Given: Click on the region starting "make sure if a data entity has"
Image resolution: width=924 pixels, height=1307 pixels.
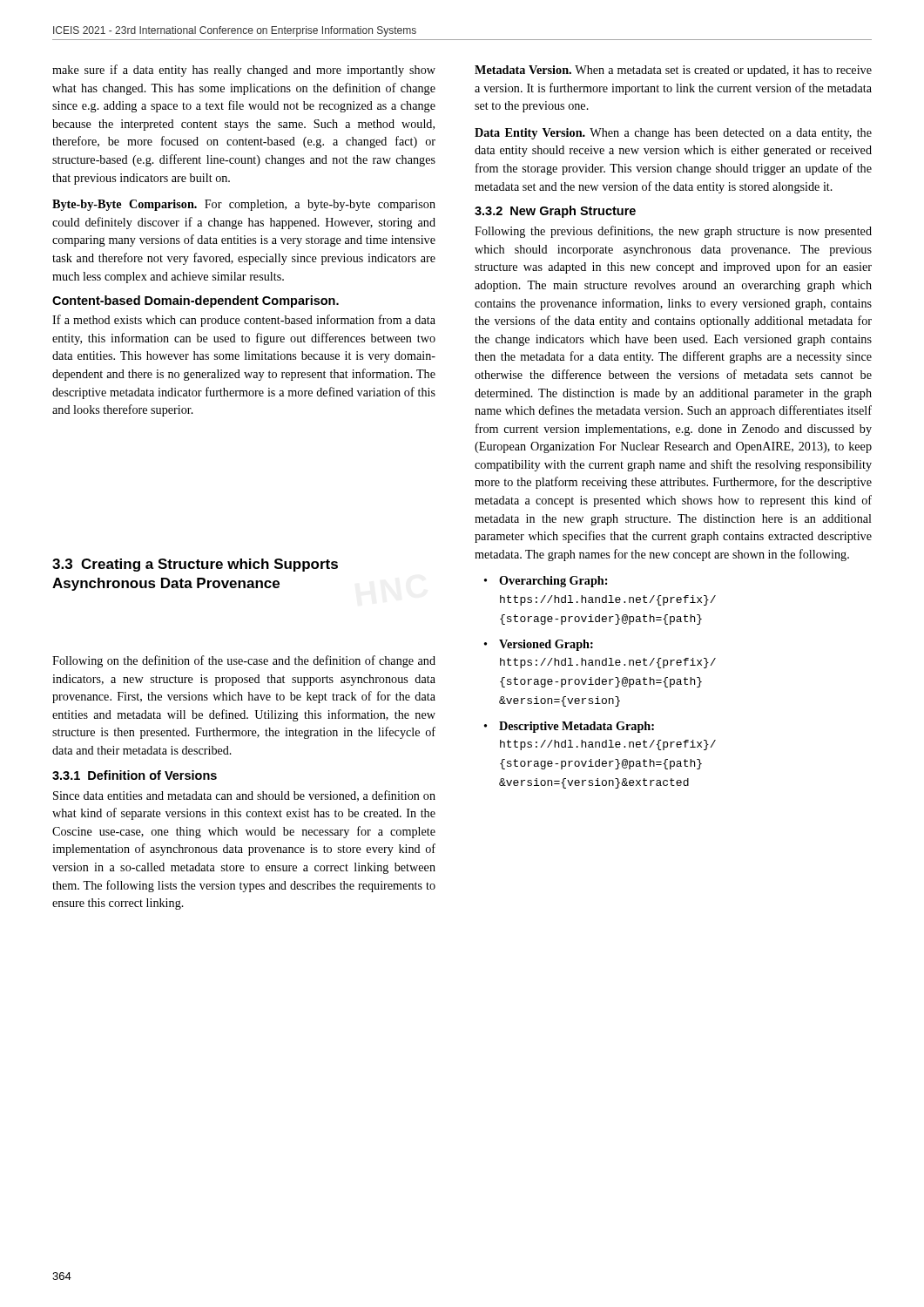Looking at the screenshot, I should [244, 124].
